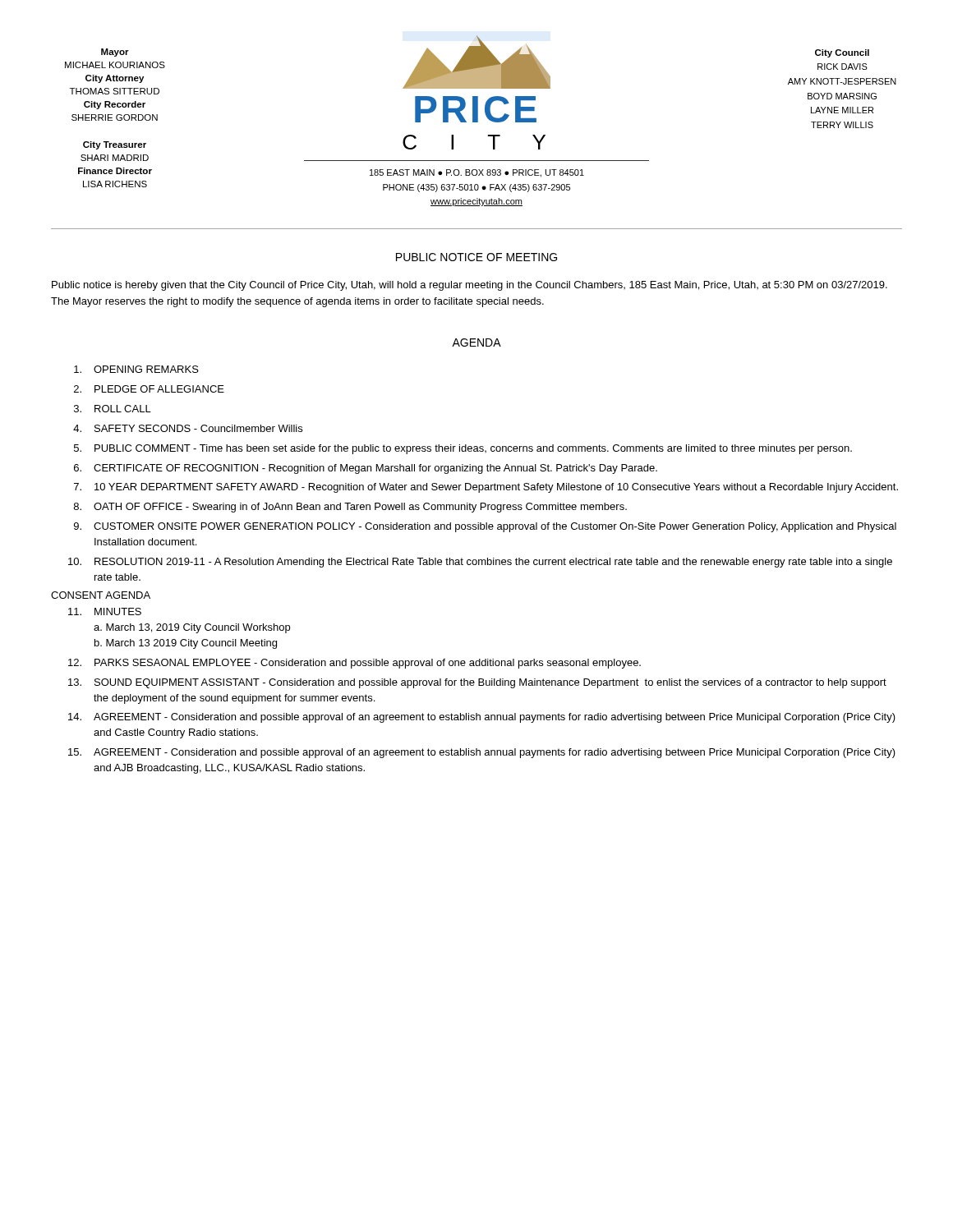Click on the list item containing "10. RESOLUTION 2019-11 - A Resolution Amending"
This screenshot has width=953, height=1232.
pyautogui.click(x=476, y=570)
